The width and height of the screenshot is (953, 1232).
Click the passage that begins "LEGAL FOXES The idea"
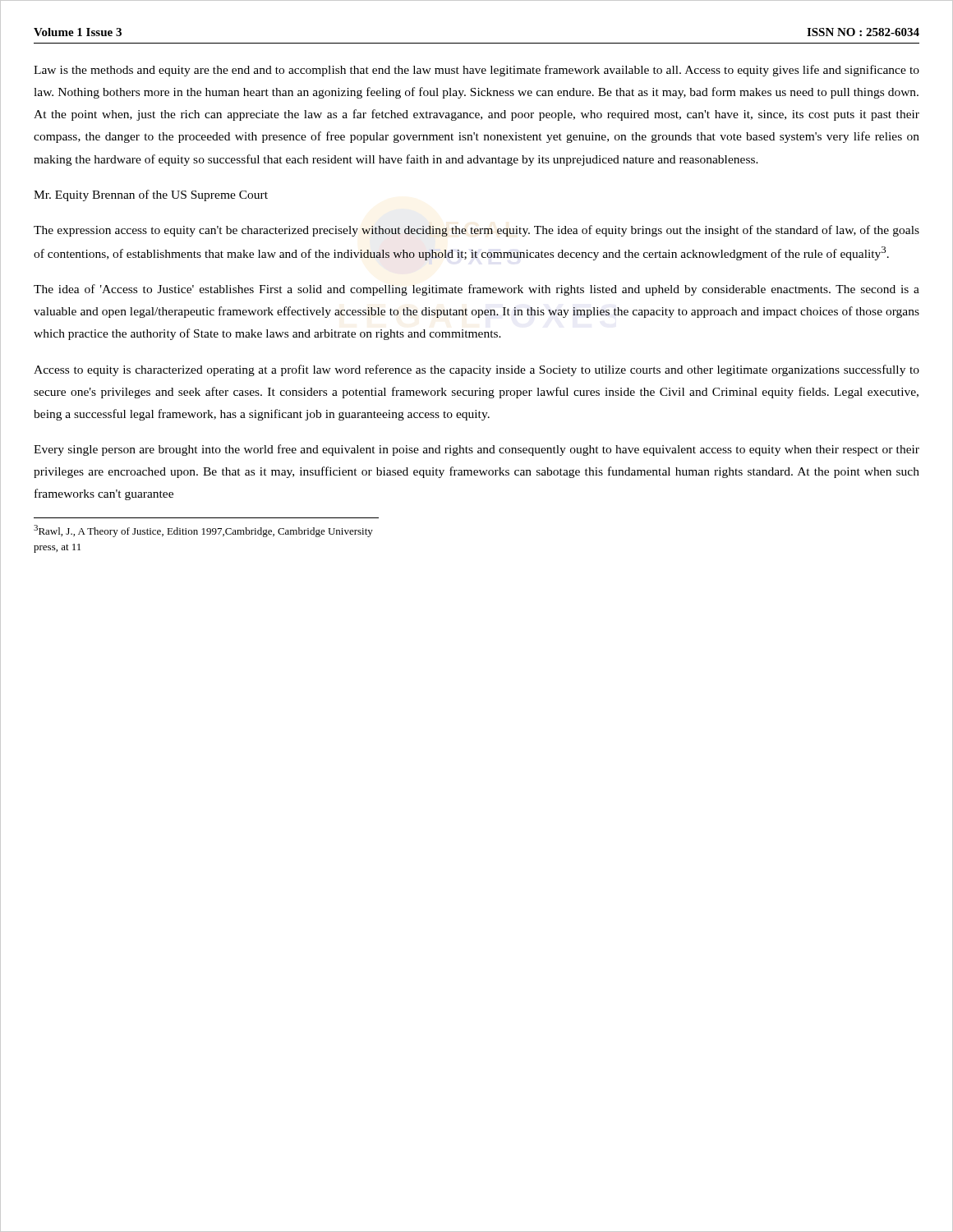coord(476,311)
